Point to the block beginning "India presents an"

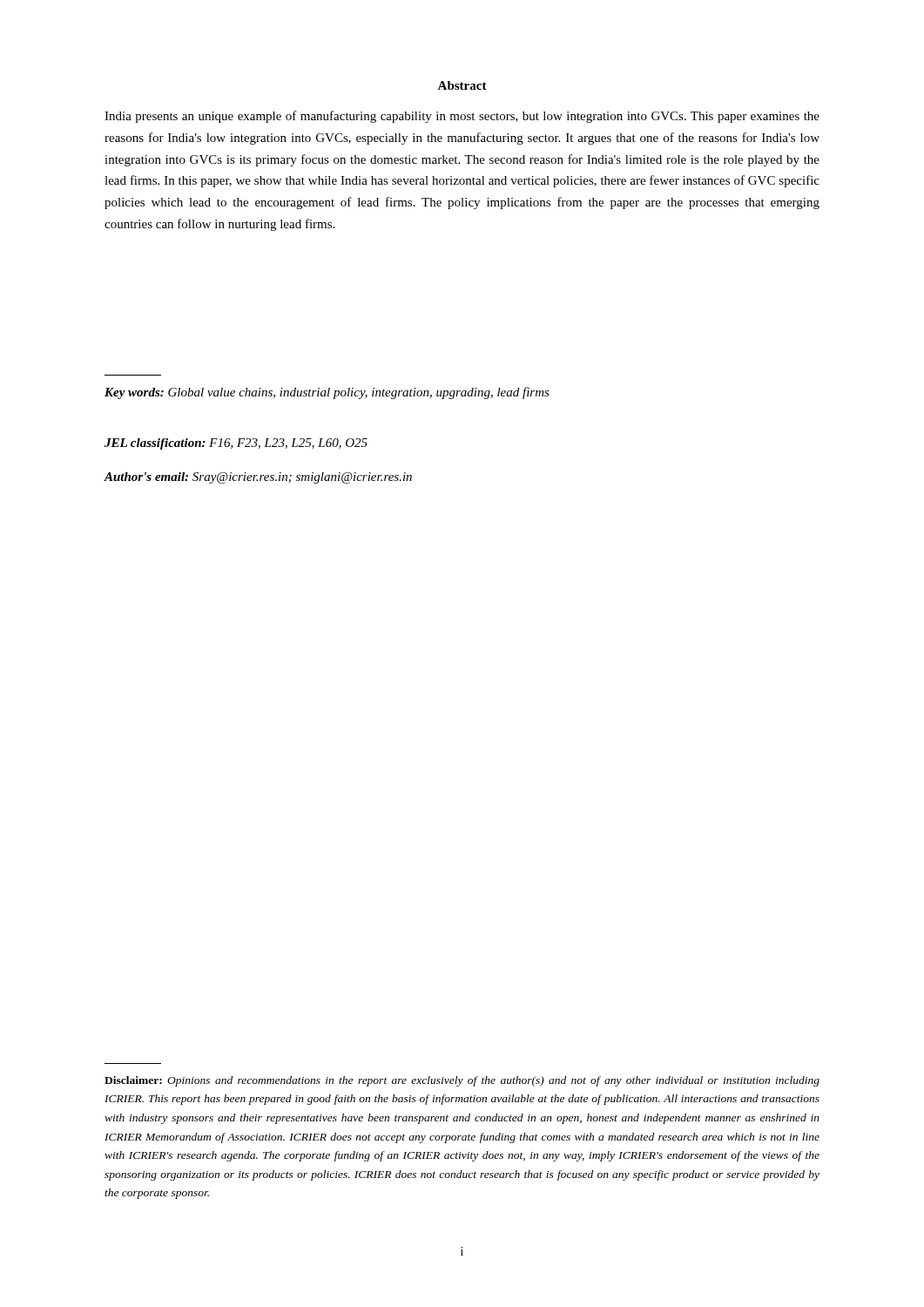point(462,170)
